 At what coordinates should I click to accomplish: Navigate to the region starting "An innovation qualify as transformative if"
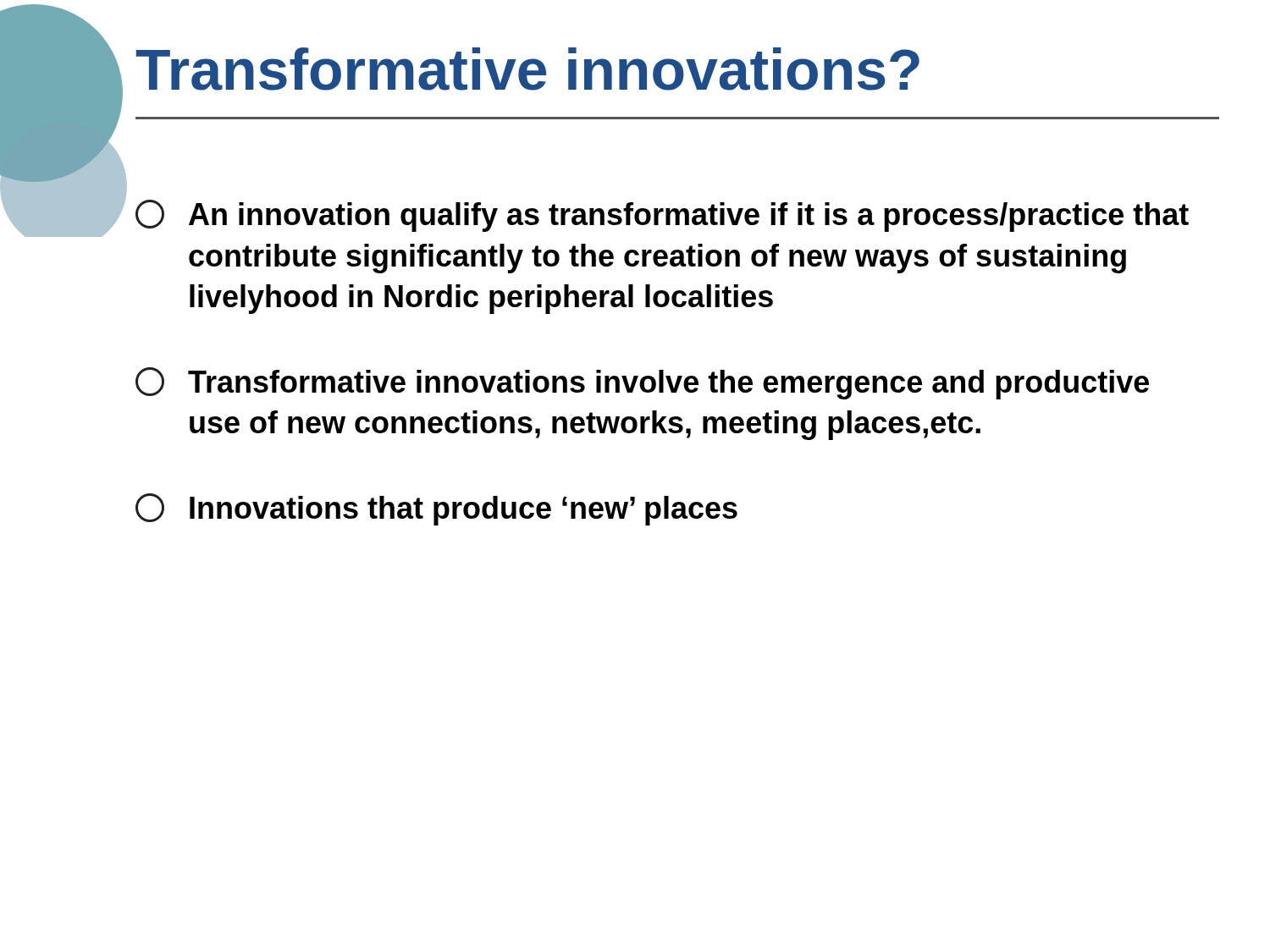point(669,256)
